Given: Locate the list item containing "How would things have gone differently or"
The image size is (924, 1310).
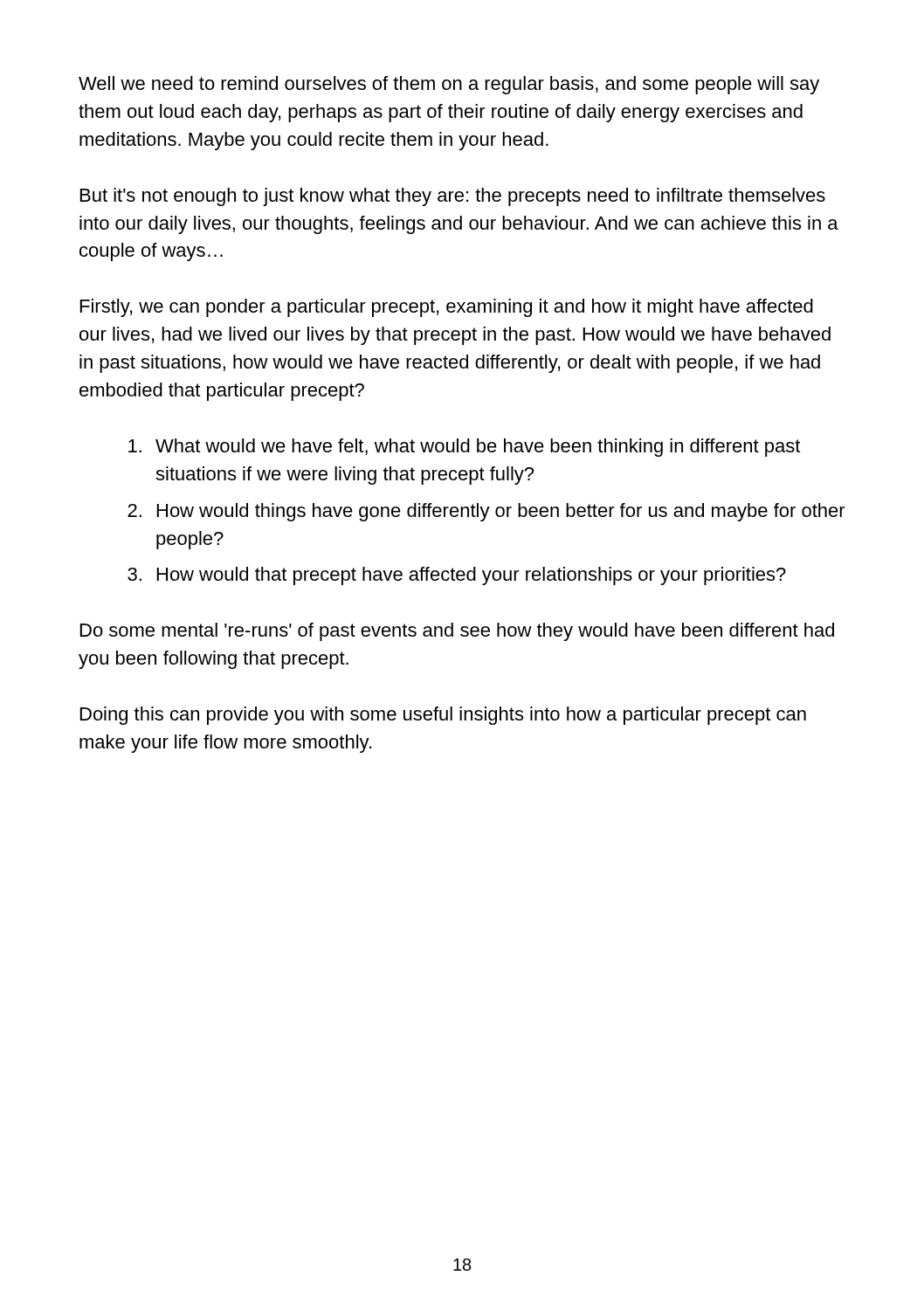Looking at the screenshot, I should coord(500,524).
